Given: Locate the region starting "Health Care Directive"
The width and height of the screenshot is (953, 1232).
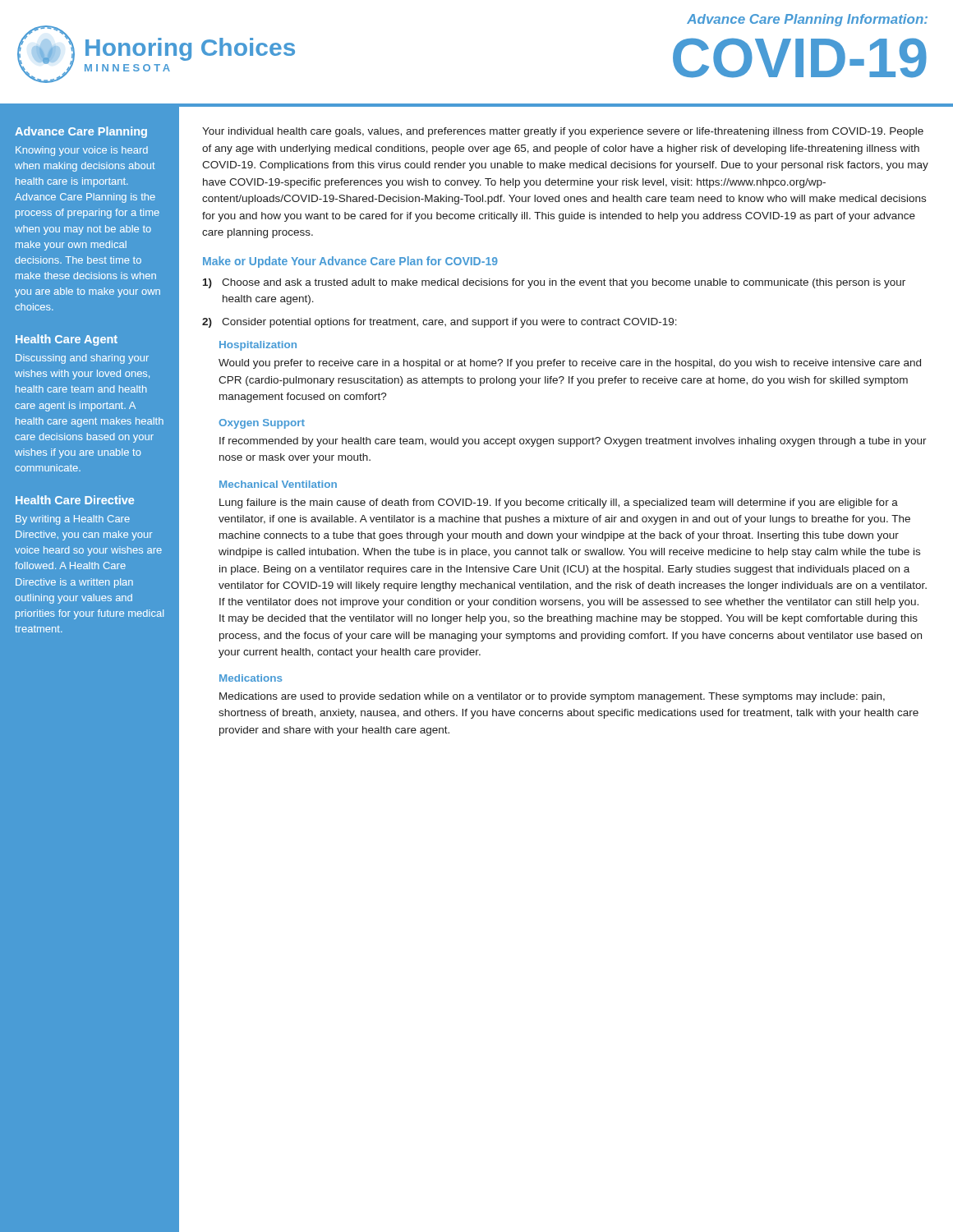Looking at the screenshot, I should [x=75, y=500].
